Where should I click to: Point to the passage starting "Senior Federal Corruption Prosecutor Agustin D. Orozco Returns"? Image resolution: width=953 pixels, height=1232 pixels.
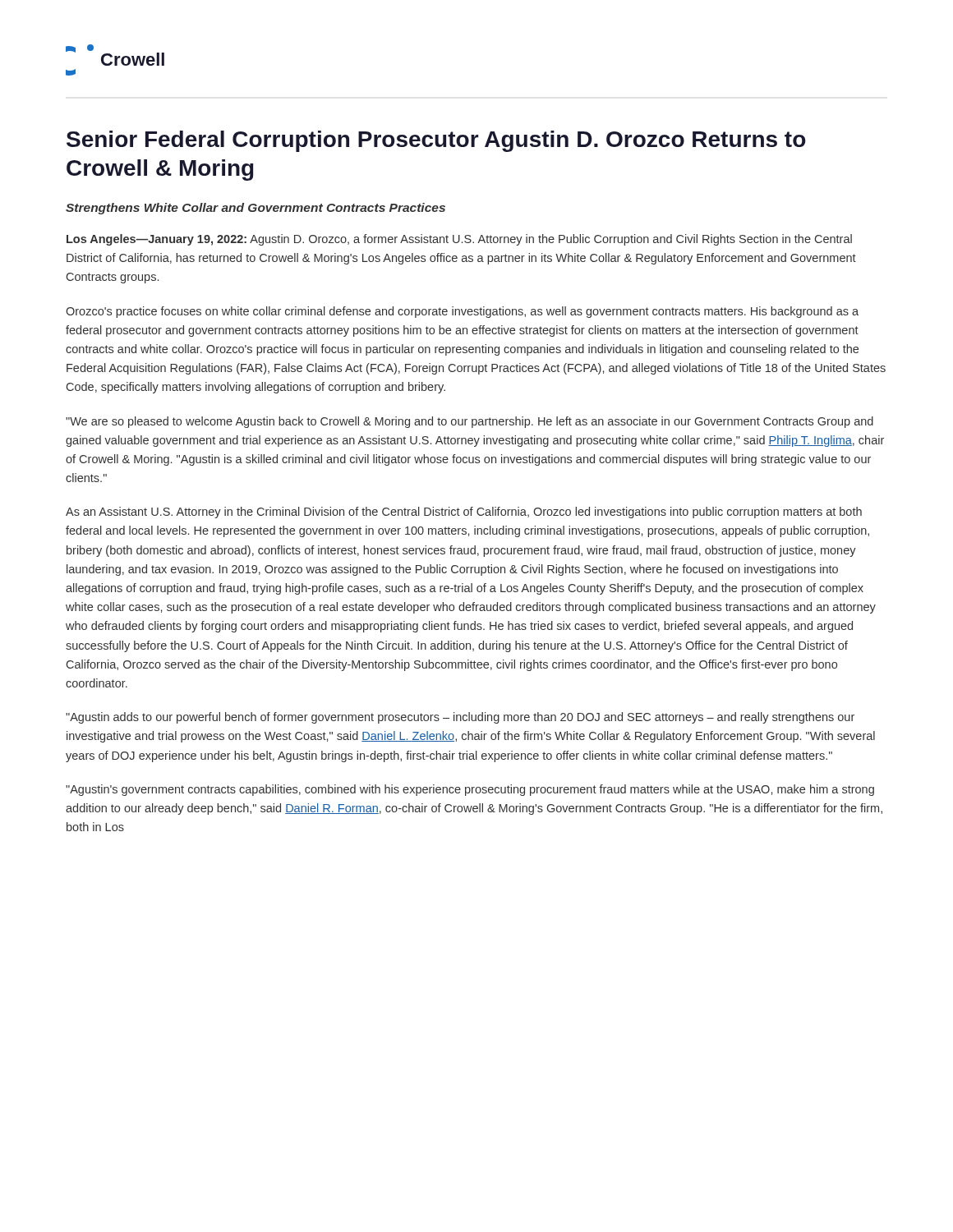[x=436, y=154]
